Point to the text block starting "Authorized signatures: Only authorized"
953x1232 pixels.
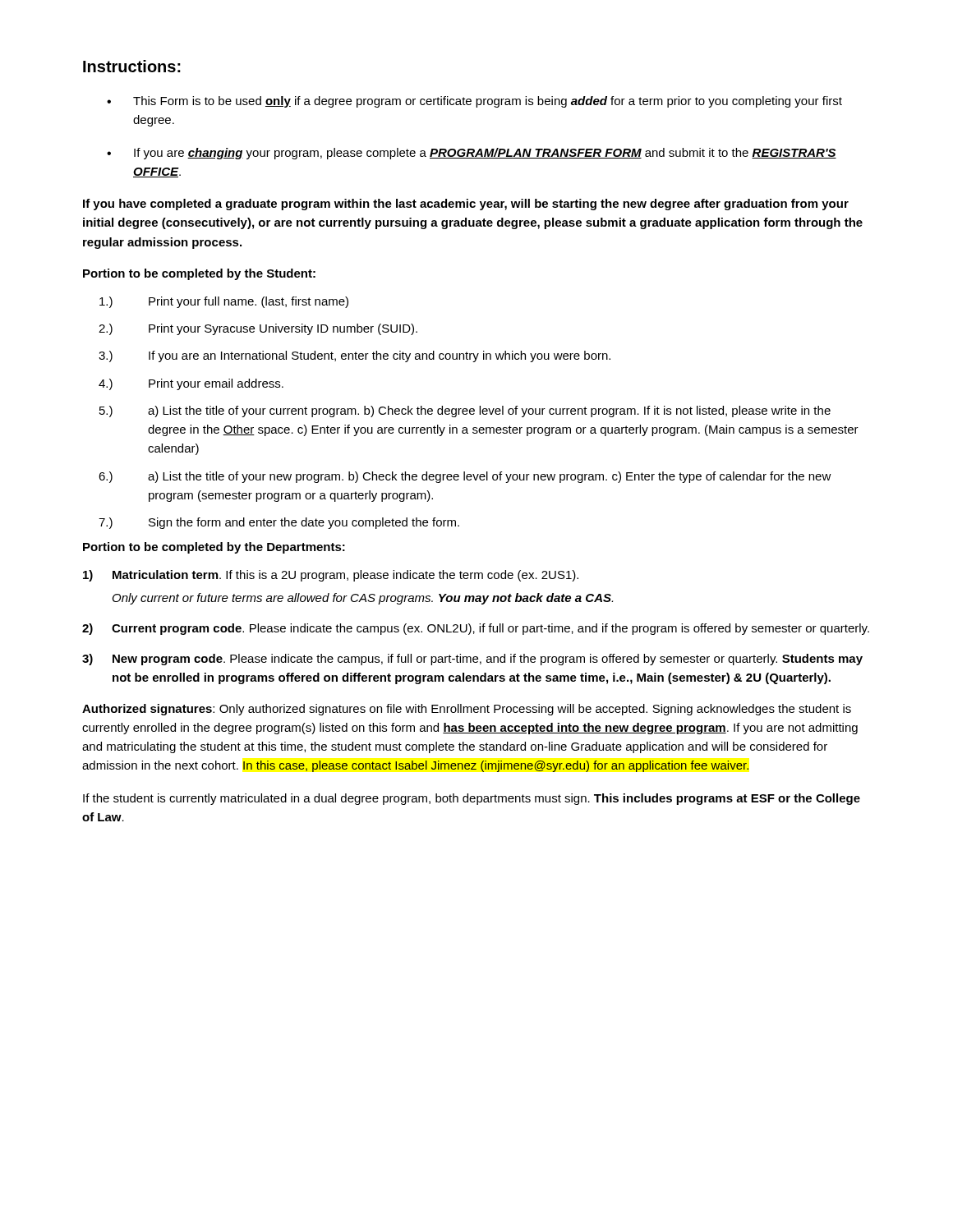click(470, 737)
